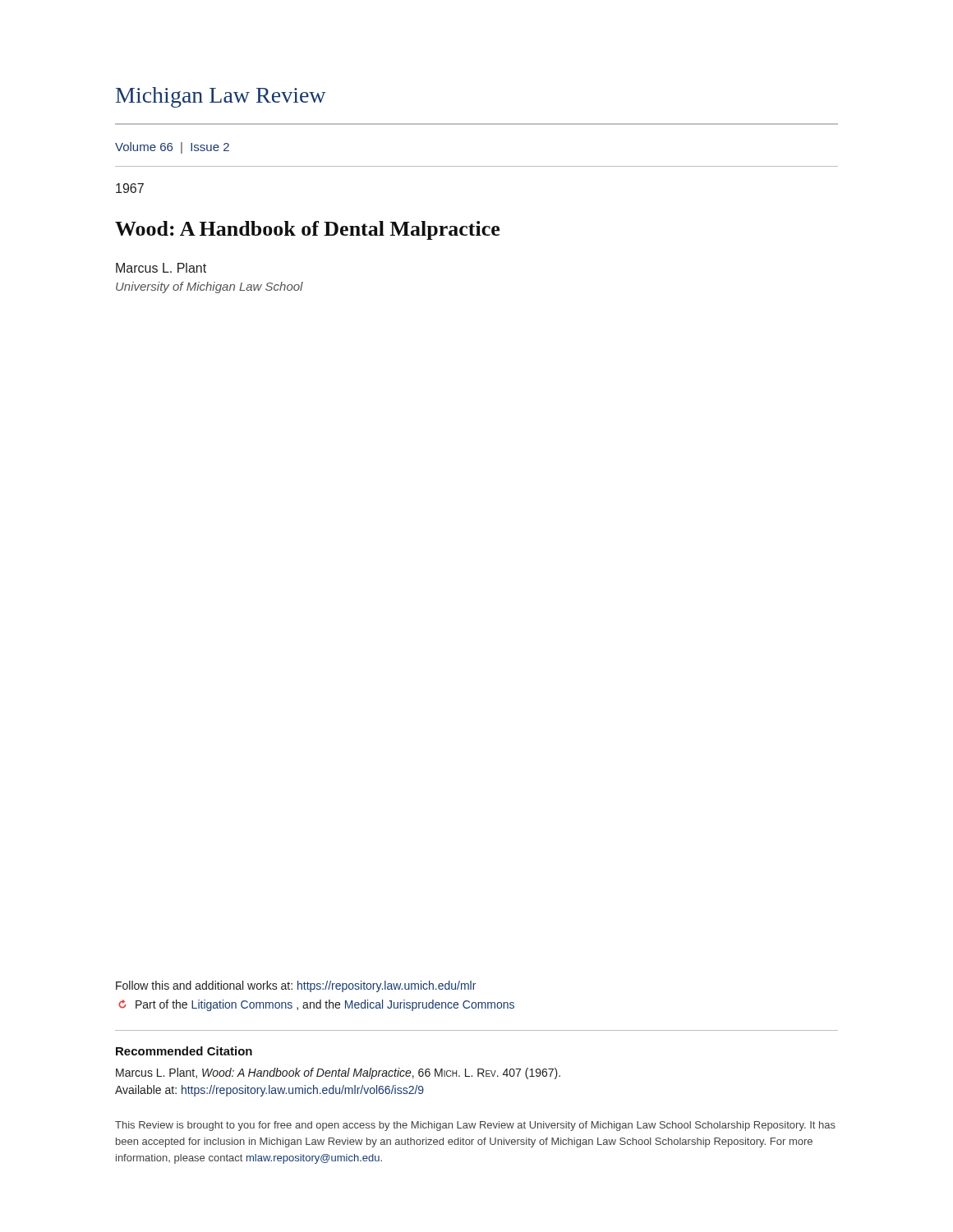Navigate to the block starting "Follow this and additional works at: https://repository.law.umich.edu/mlr"
Image resolution: width=953 pixels, height=1232 pixels.
[296, 985]
